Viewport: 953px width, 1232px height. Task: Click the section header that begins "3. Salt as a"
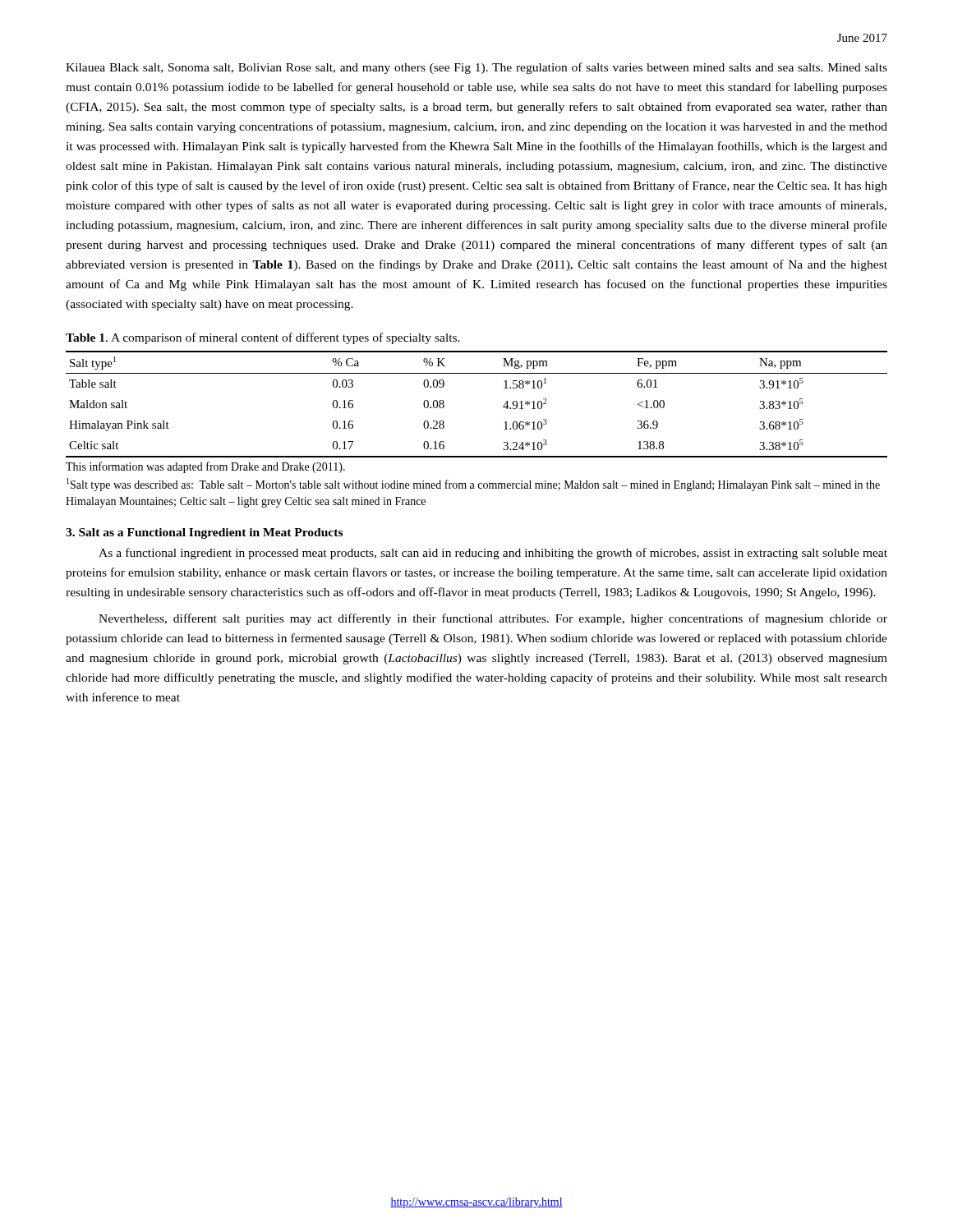point(204,532)
